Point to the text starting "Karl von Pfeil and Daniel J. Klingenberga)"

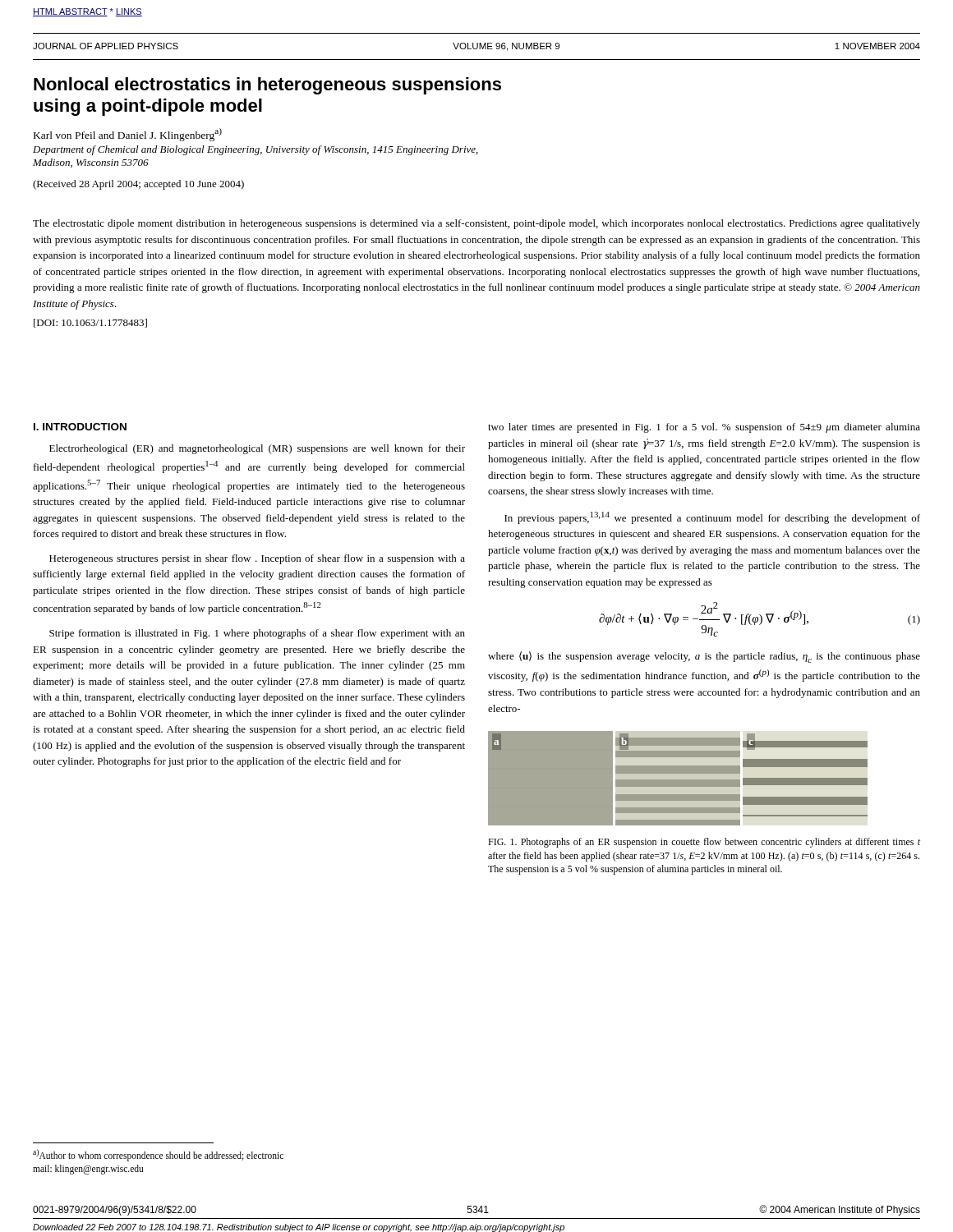pyautogui.click(x=127, y=133)
